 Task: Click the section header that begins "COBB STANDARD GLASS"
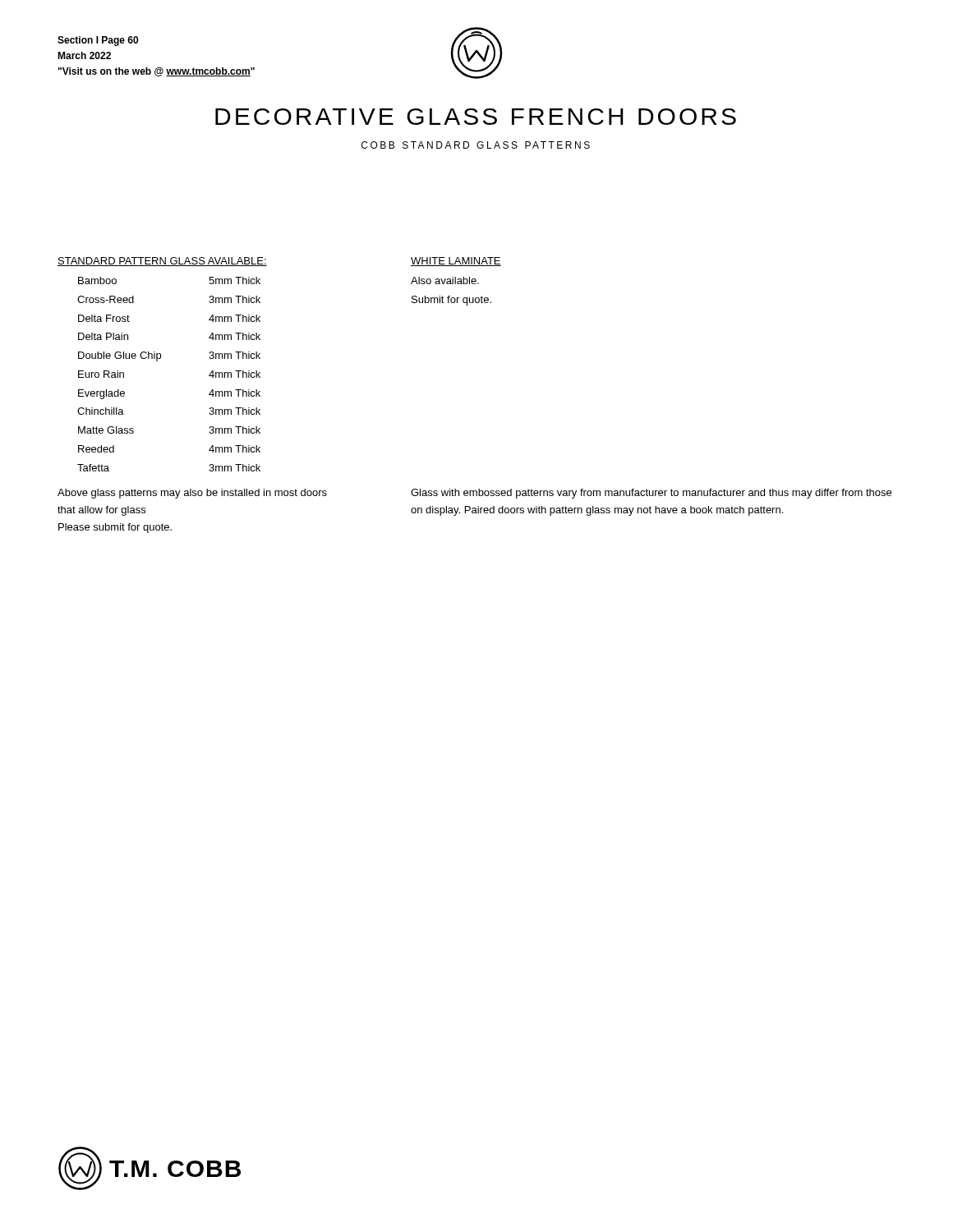point(476,145)
